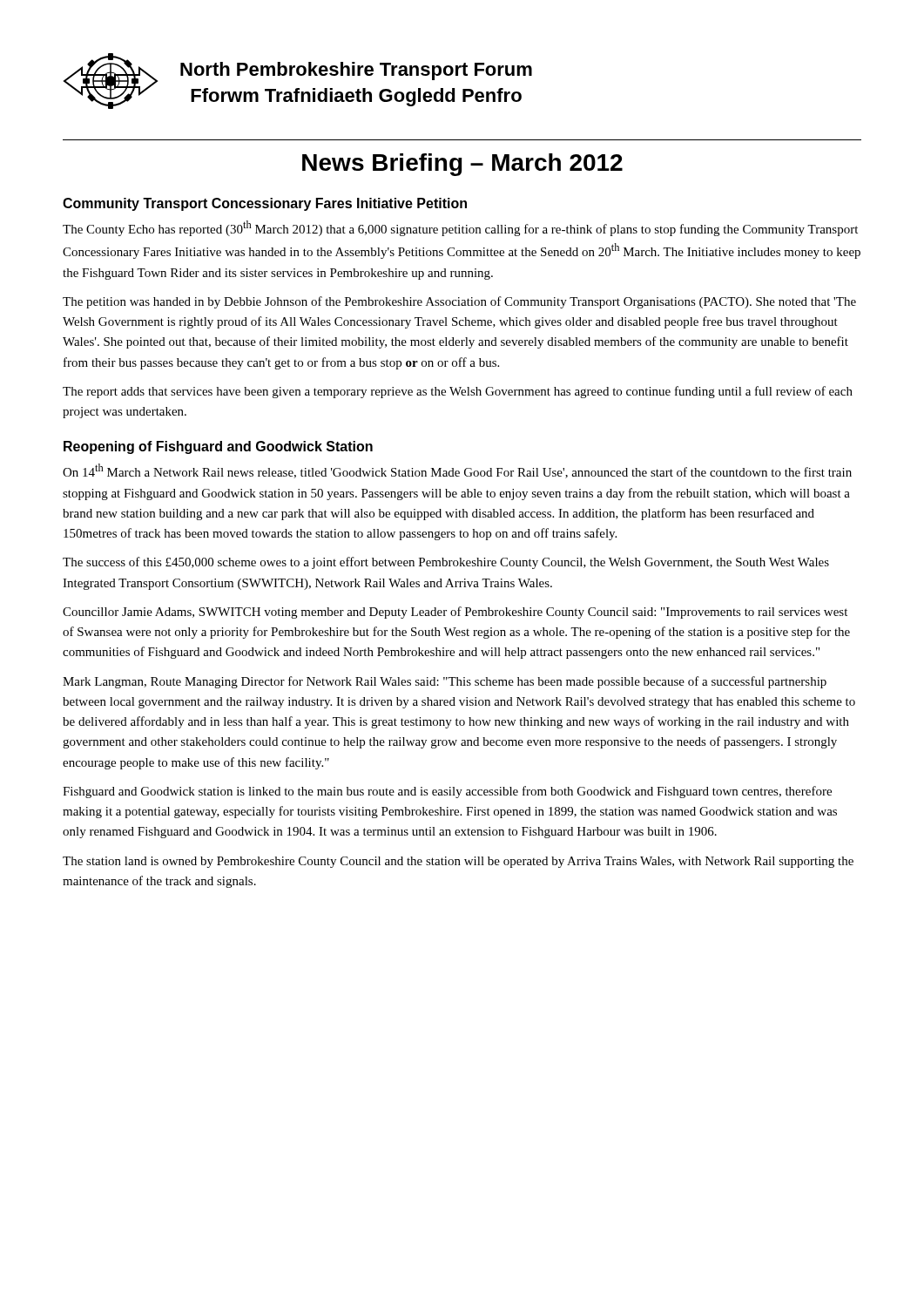This screenshot has height=1307, width=924.
Task: Select the title with the text "North Pembrokeshire Transport"
Action: pos(356,82)
